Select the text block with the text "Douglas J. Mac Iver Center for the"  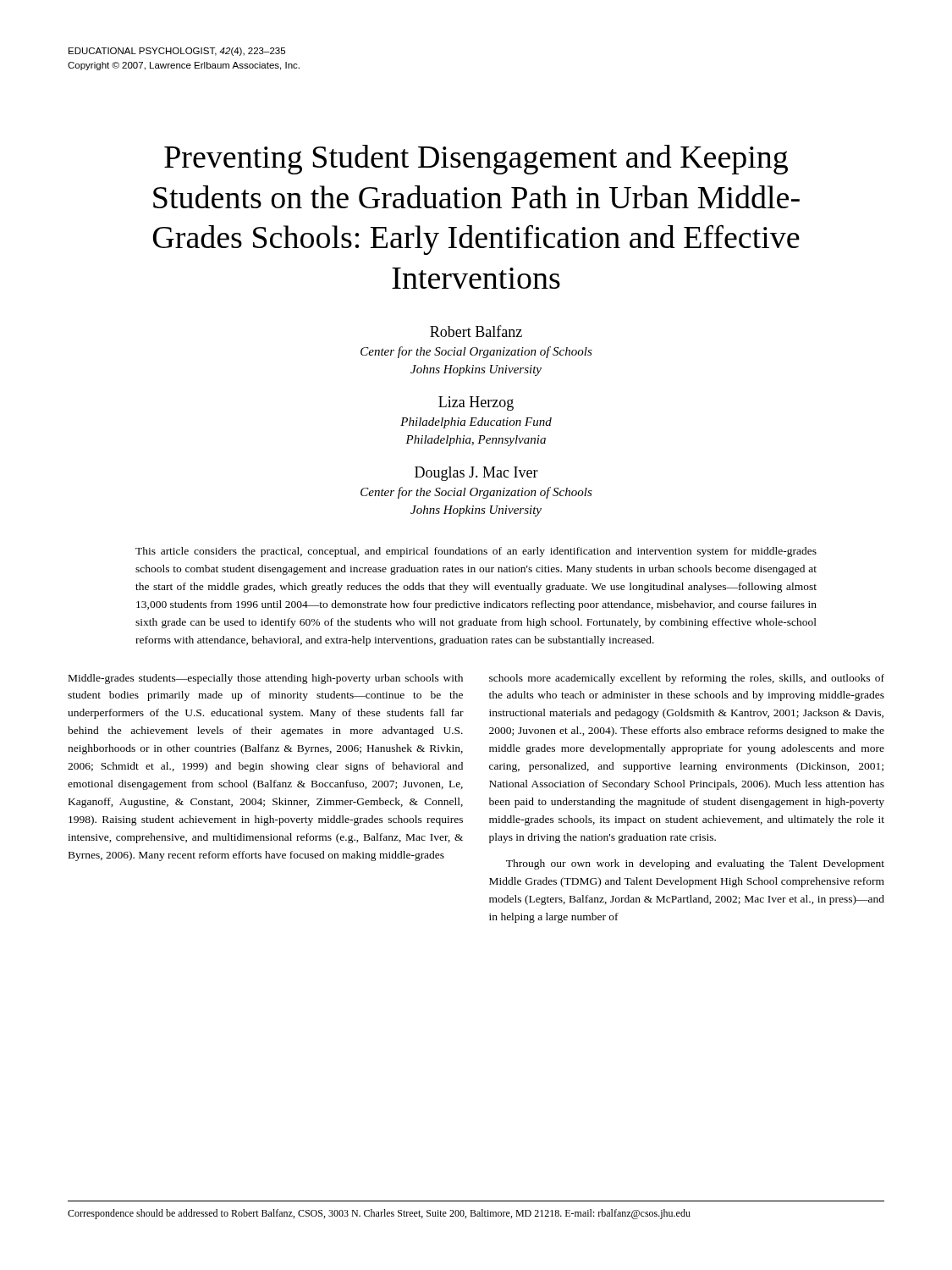(x=476, y=491)
